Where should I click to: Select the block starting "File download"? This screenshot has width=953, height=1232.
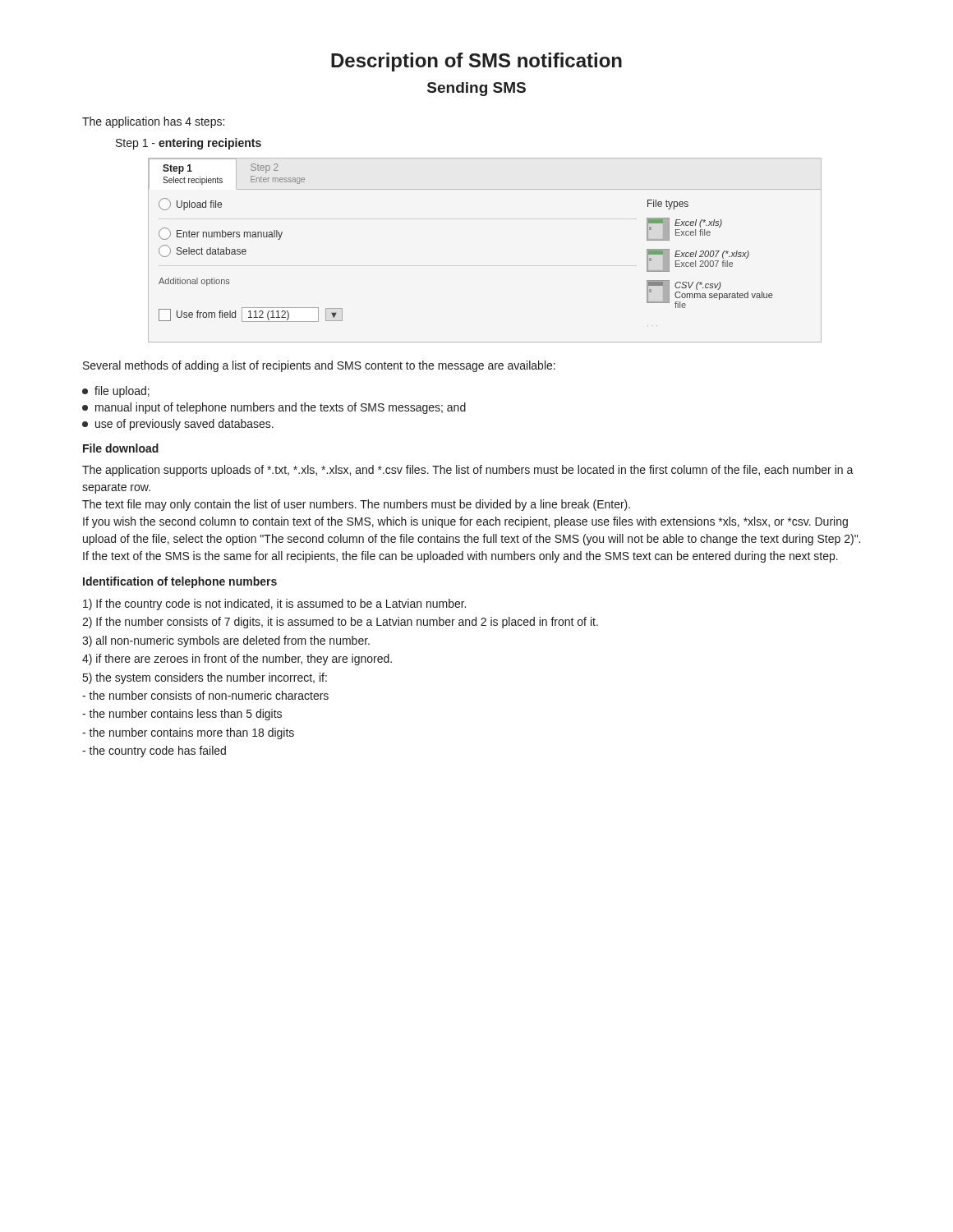click(x=121, y=448)
